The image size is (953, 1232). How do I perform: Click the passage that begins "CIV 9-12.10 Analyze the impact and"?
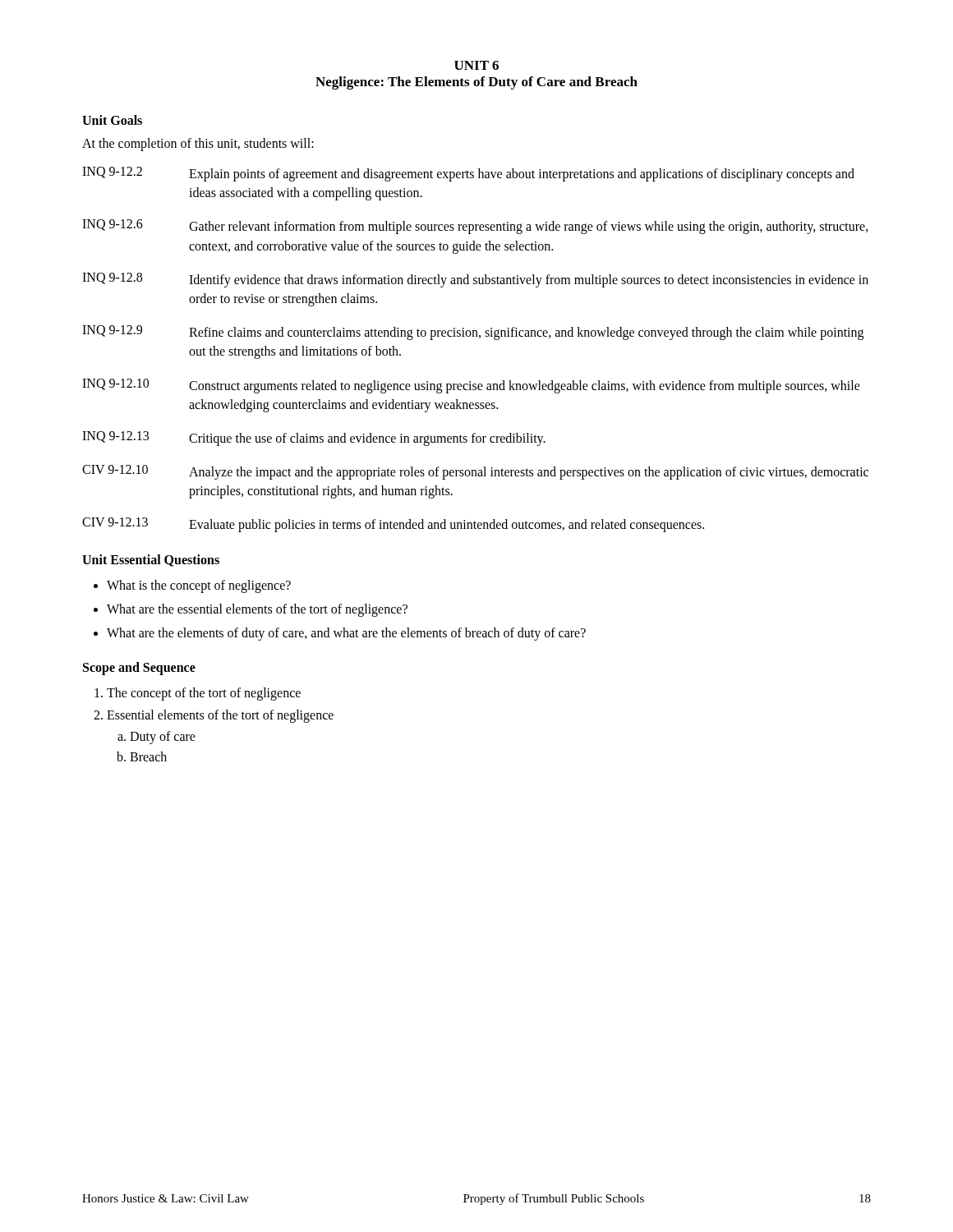pos(476,482)
